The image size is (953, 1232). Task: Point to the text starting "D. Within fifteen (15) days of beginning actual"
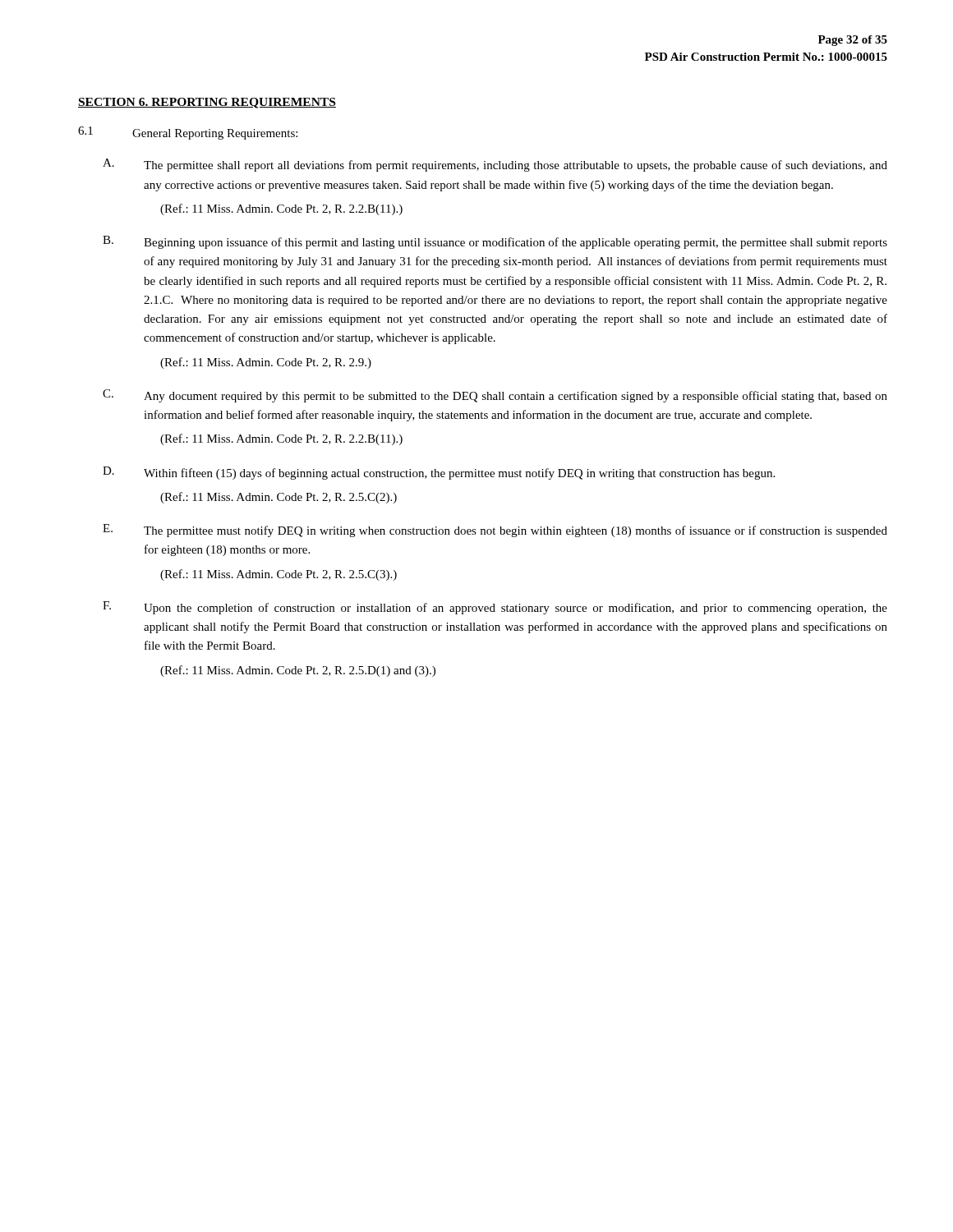483,473
